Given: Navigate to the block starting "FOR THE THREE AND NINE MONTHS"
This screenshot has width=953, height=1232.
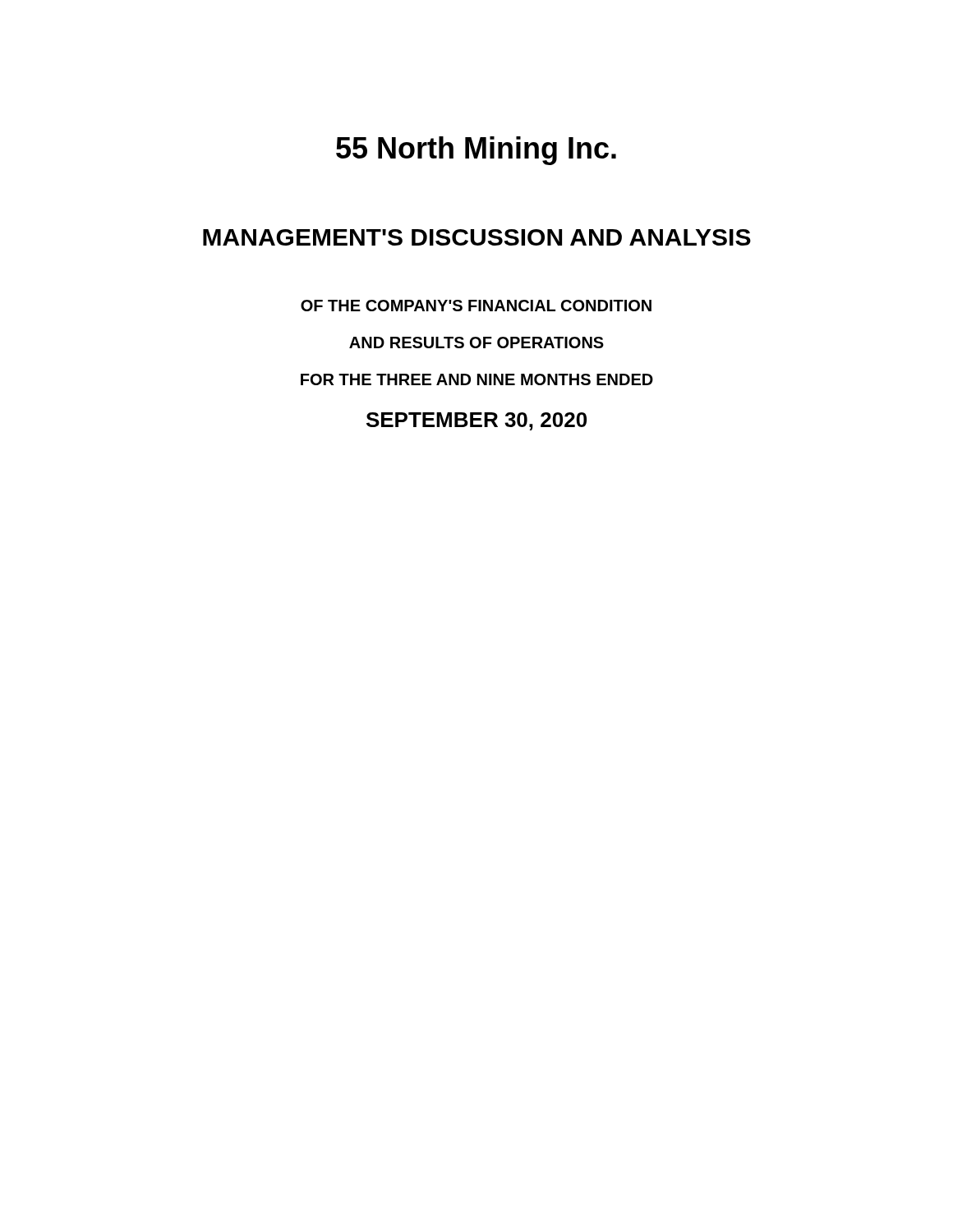Looking at the screenshot, I should pos(476,379).
